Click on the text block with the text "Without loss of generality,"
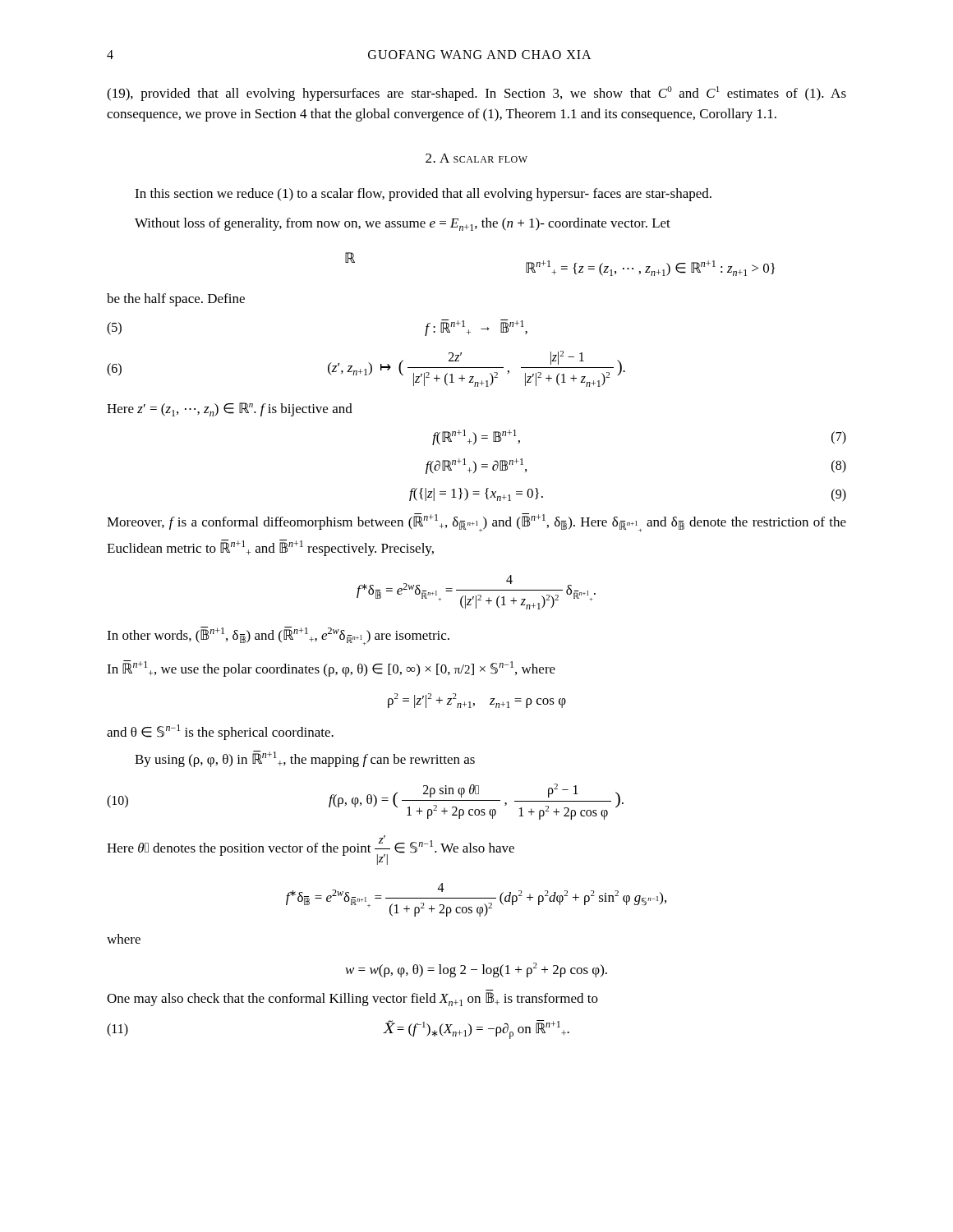 [402, 224]
